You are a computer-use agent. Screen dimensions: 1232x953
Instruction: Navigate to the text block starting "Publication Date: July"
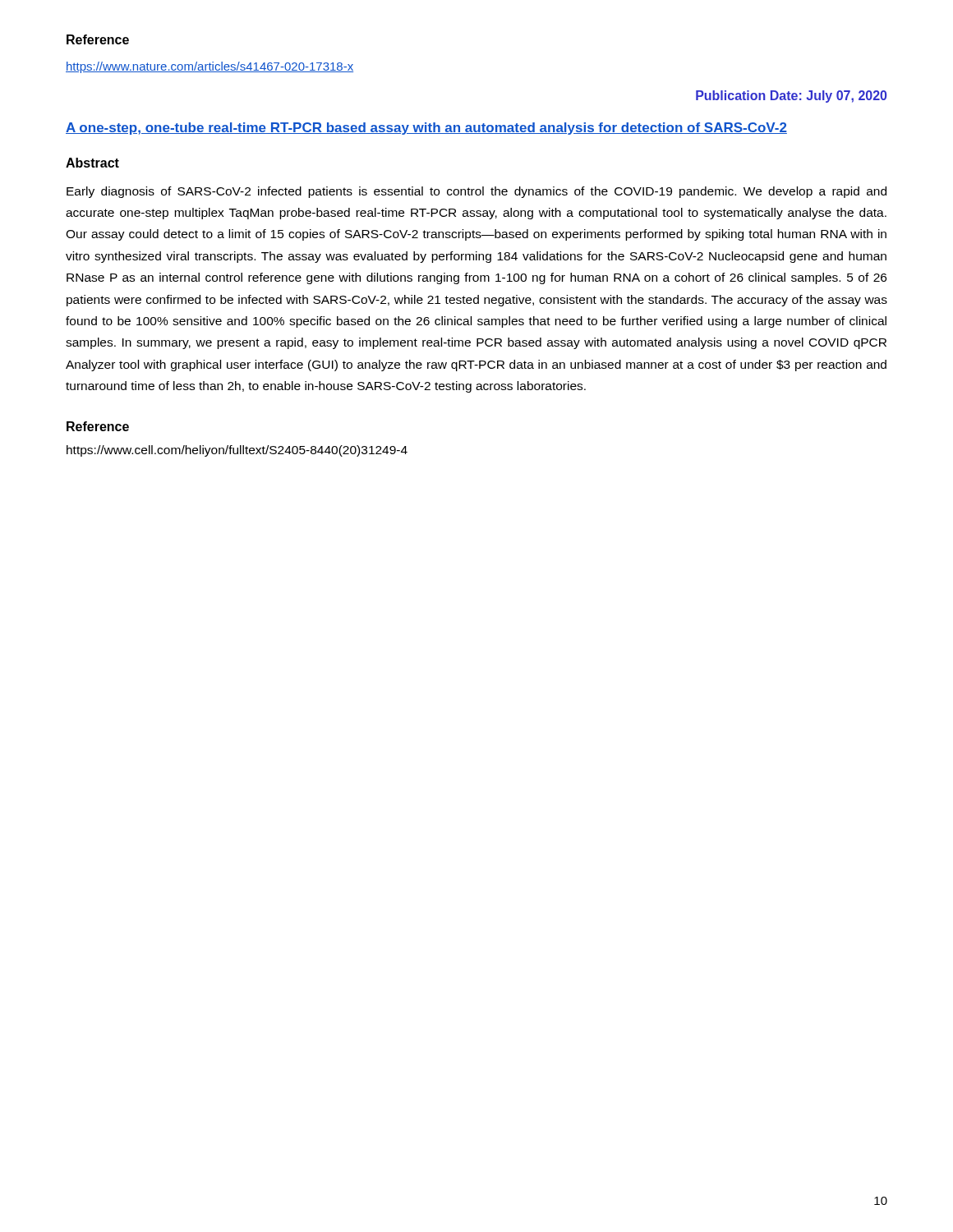[x=791, y=96]
